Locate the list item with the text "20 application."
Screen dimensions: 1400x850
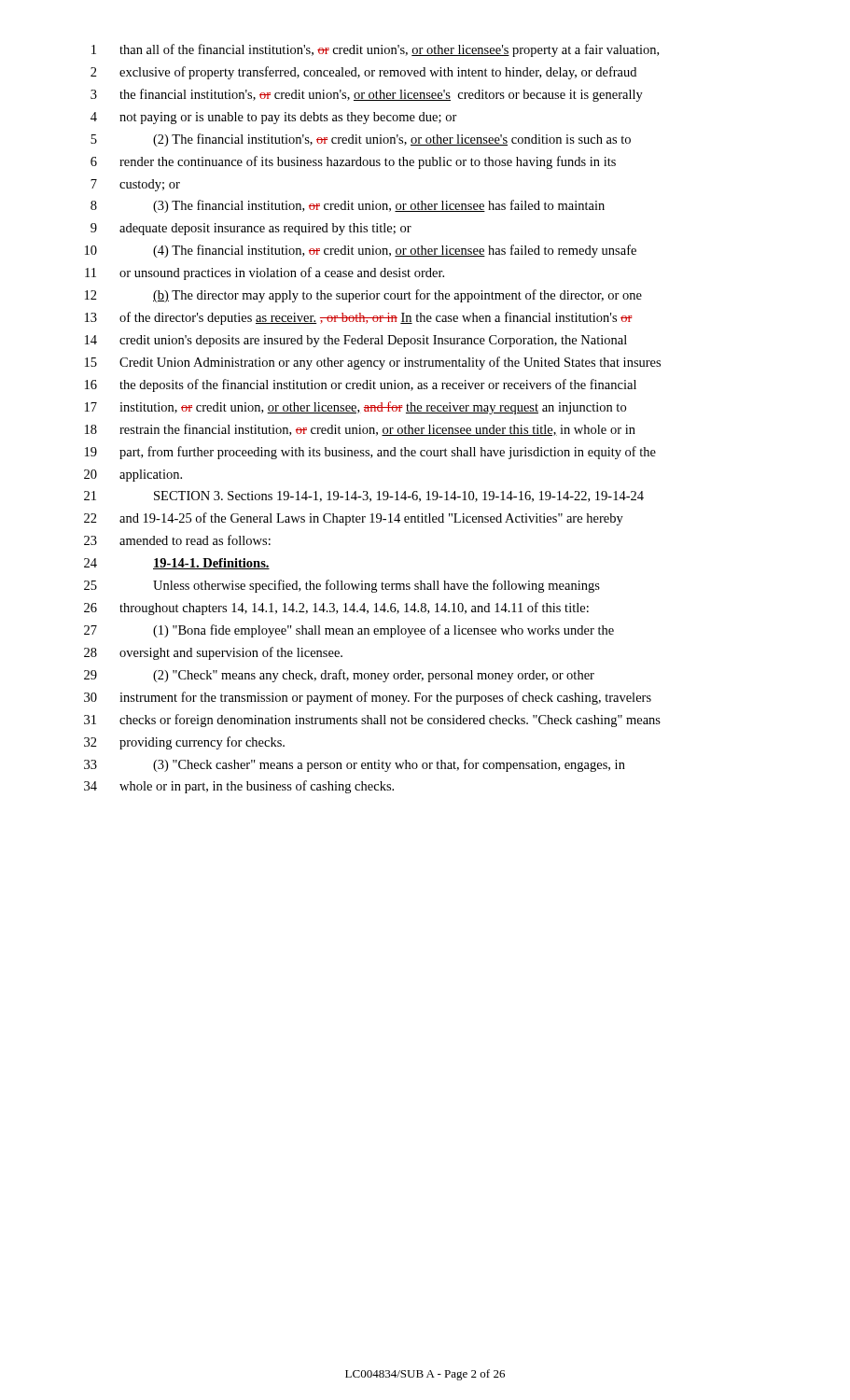click(133, 476)
